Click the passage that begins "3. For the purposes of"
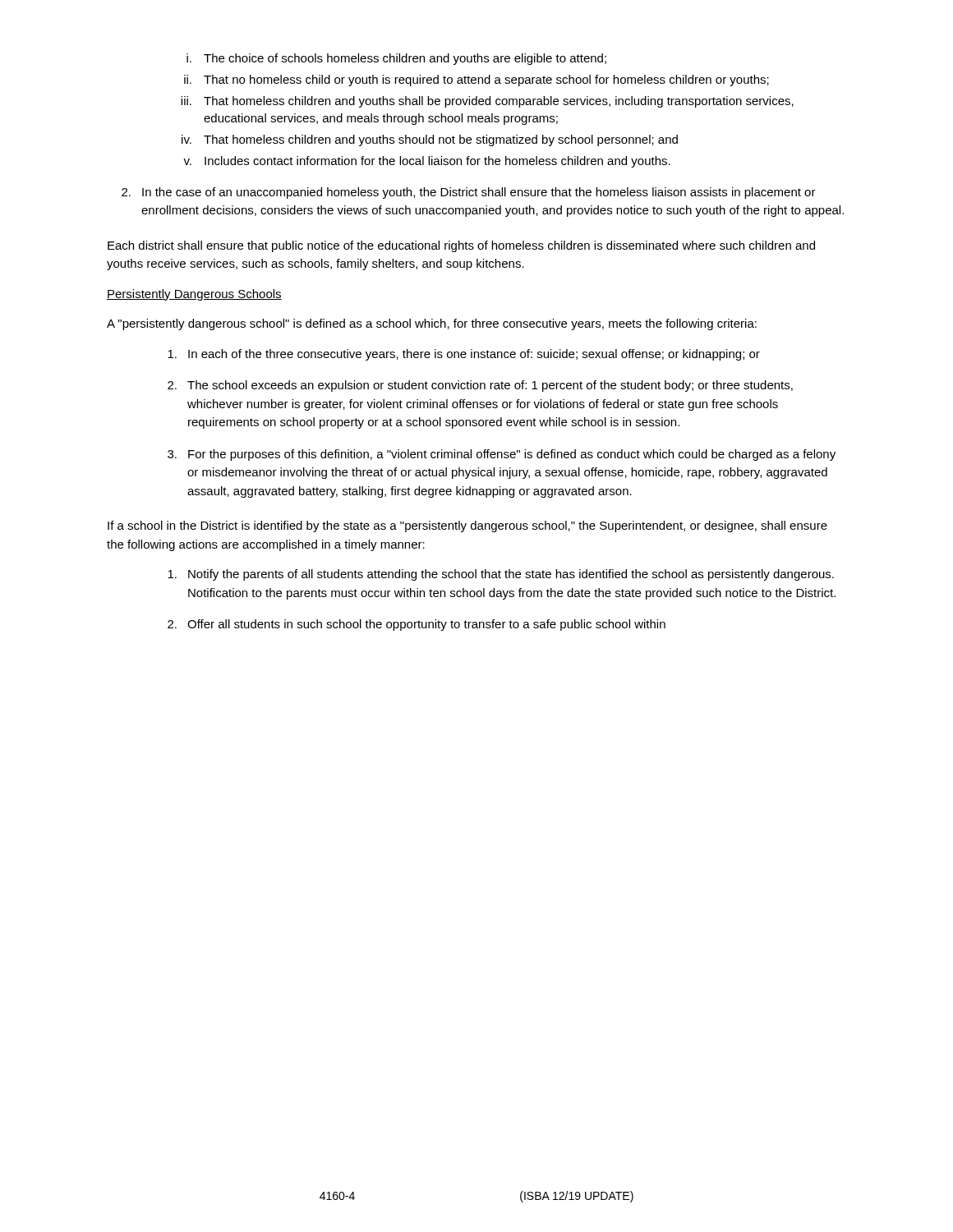The width and height of the screenshot is (953, 1232). pyautogui.click(x=497, y=472)
